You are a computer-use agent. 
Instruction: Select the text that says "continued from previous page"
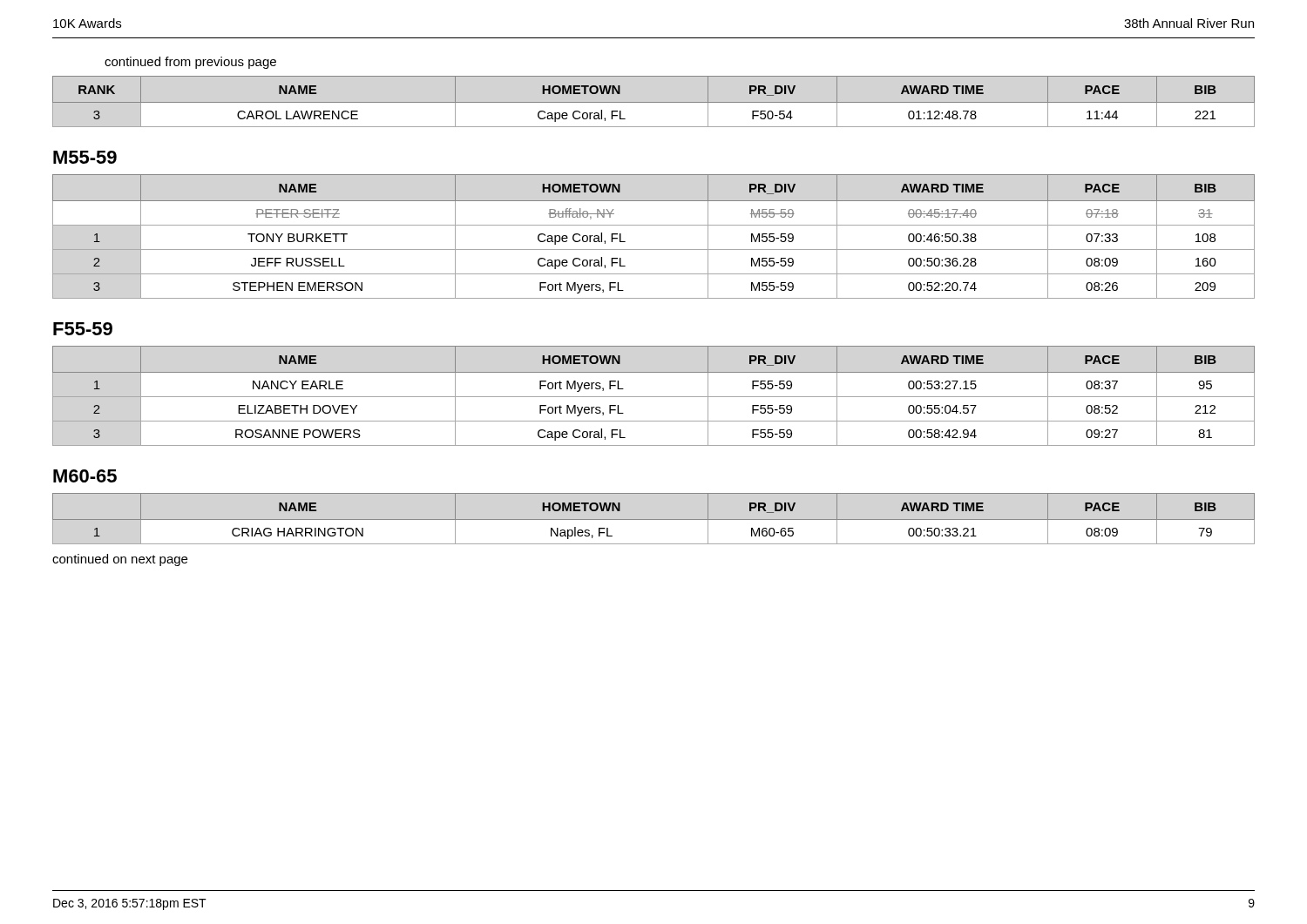coord(191,61)
